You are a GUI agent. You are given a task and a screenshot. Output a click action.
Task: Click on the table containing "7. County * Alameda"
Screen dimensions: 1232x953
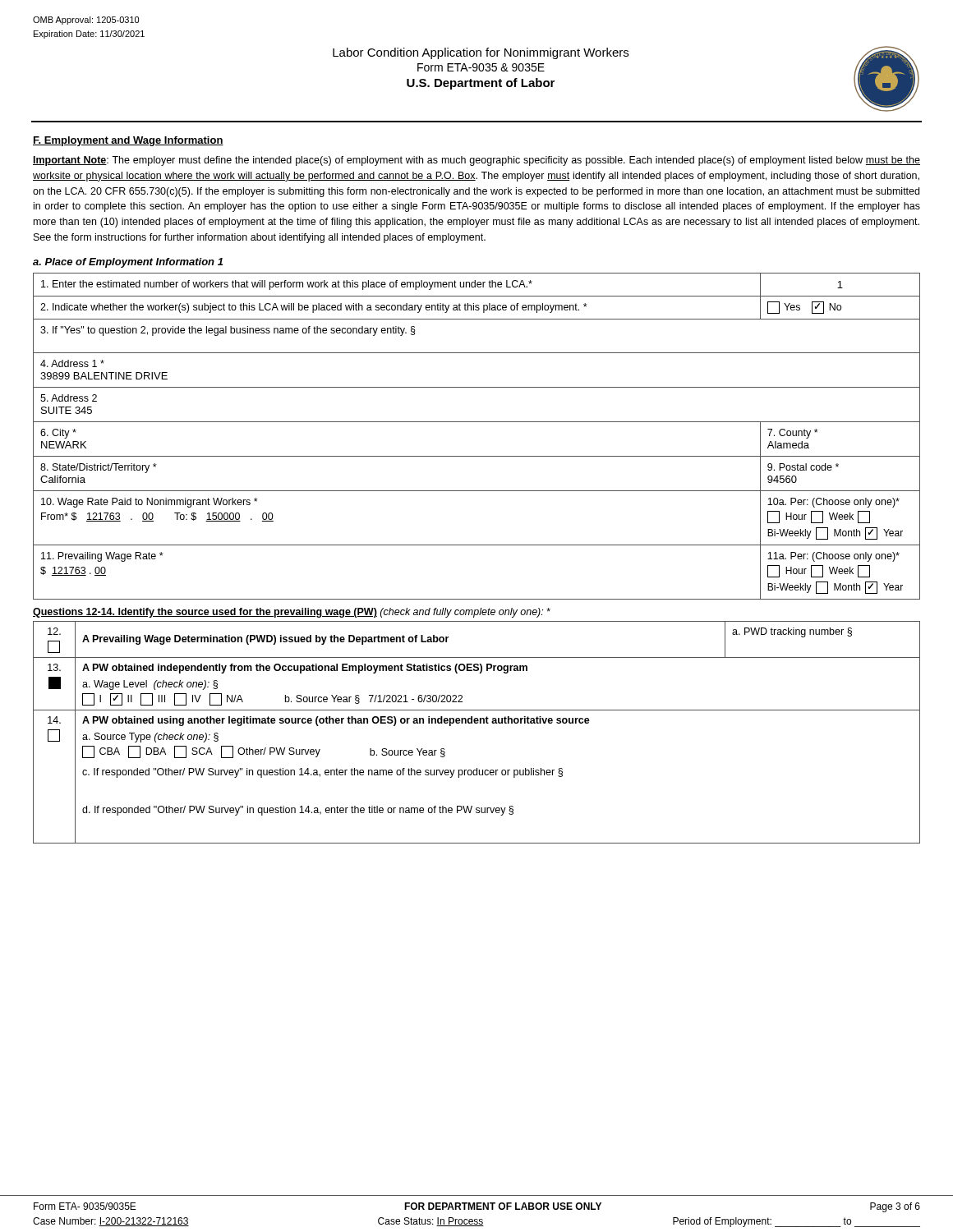coord(476,436)
